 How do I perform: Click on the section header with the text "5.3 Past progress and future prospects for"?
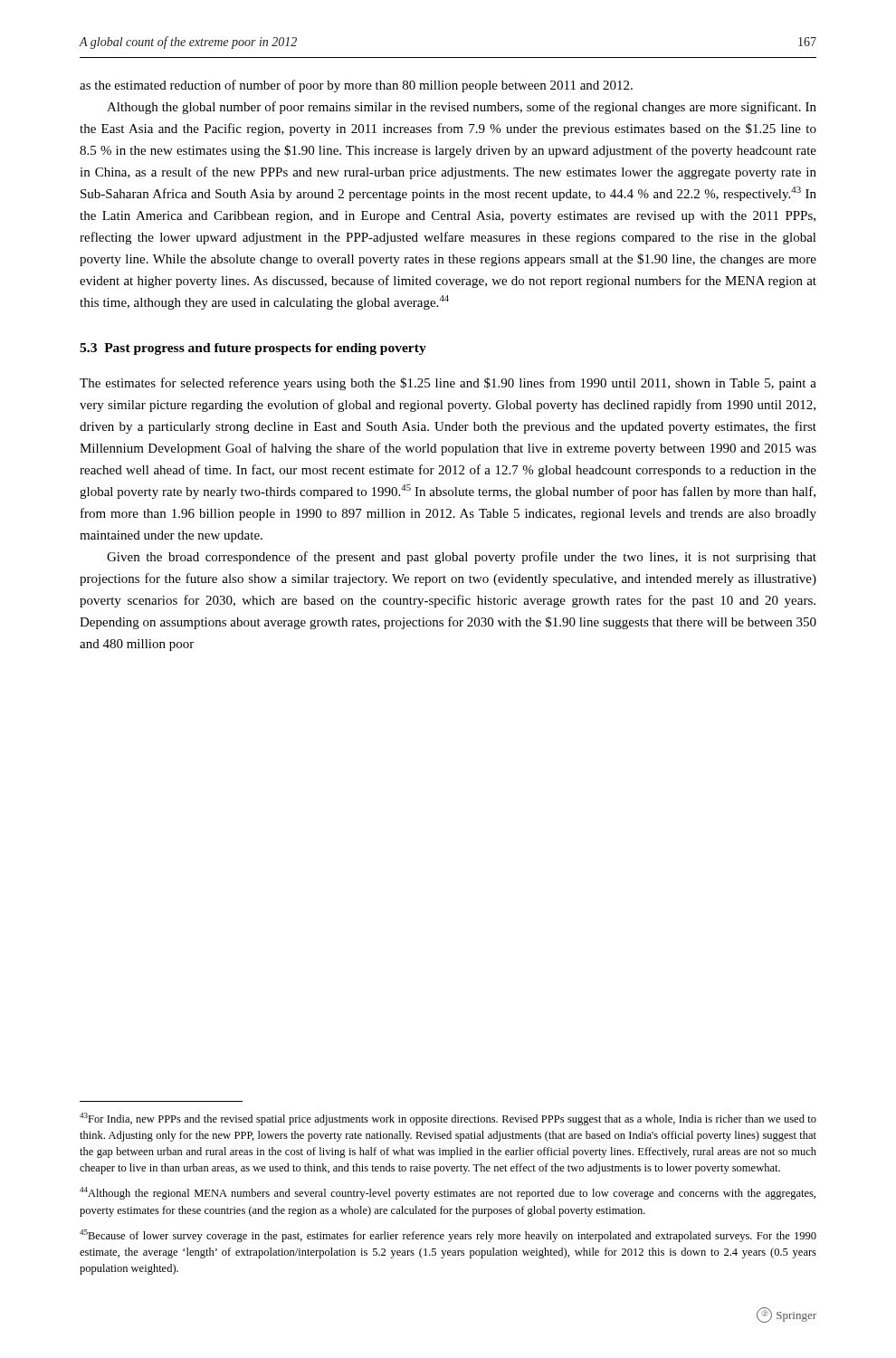pos(253,347)
